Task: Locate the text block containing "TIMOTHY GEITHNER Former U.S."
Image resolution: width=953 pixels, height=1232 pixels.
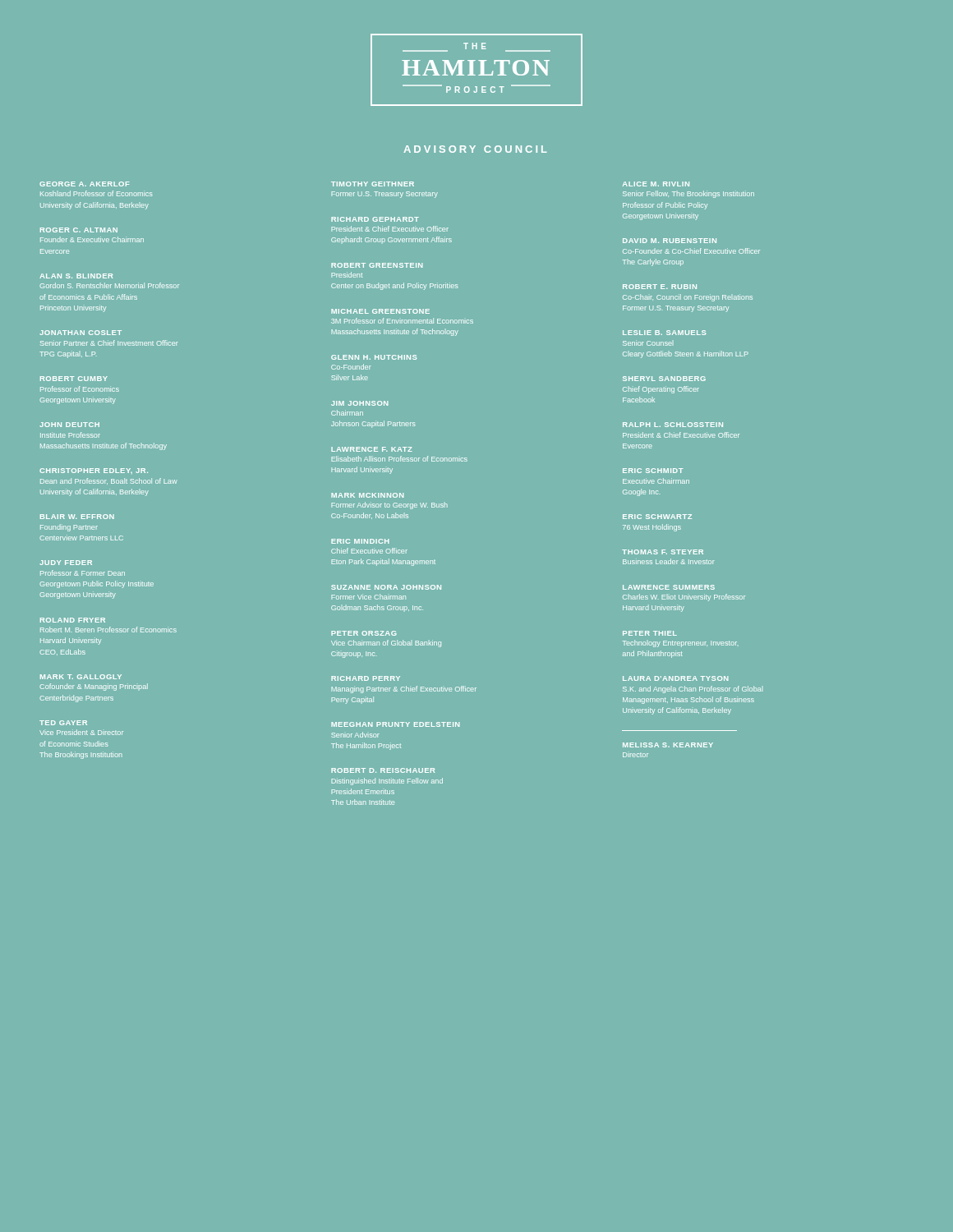Action: pyautogui.click(x=373, y=184)
